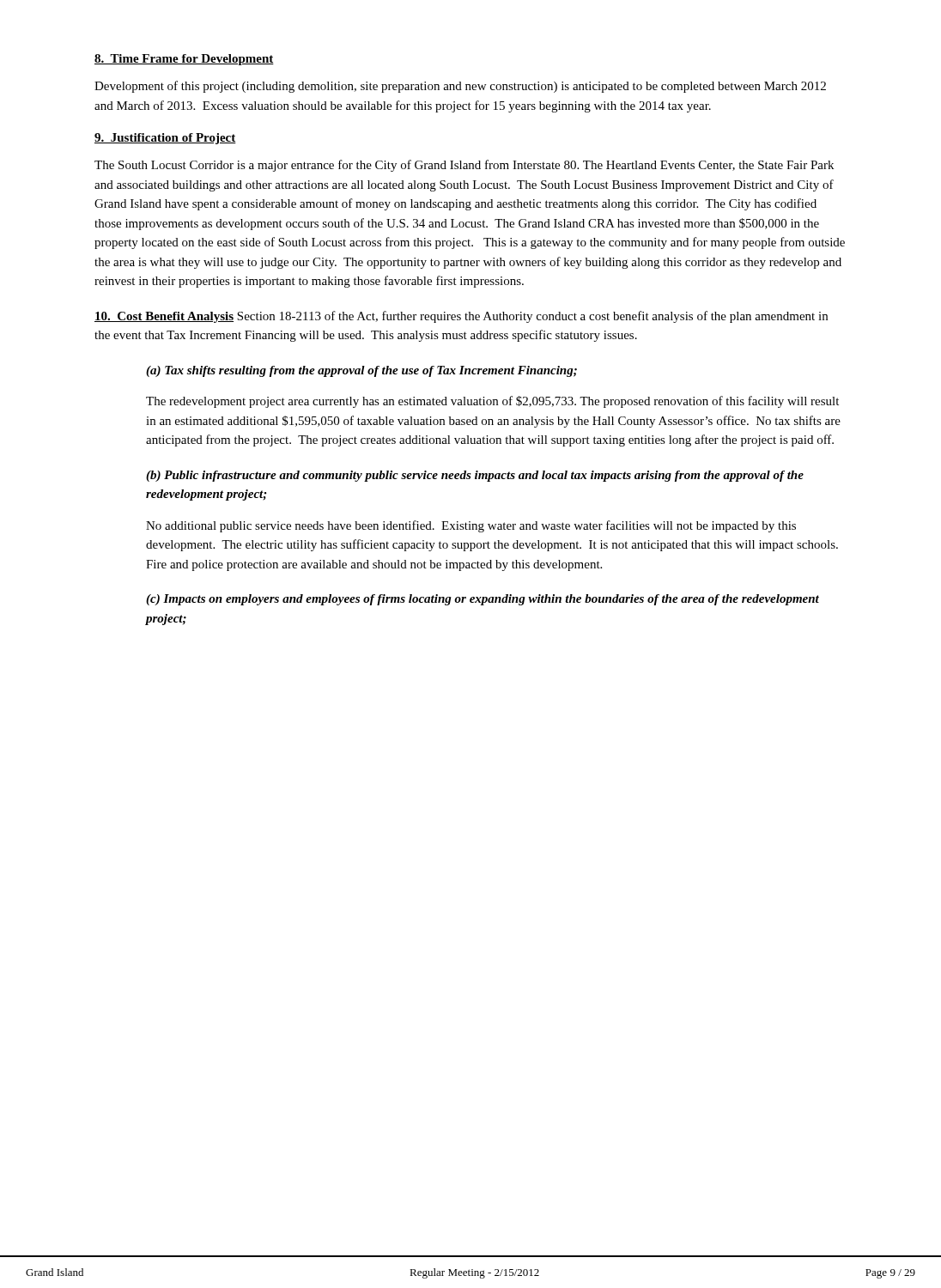Locate the text block containing "Cost Benefit Analysis Section 18-2113 of the"

point(461,325)
